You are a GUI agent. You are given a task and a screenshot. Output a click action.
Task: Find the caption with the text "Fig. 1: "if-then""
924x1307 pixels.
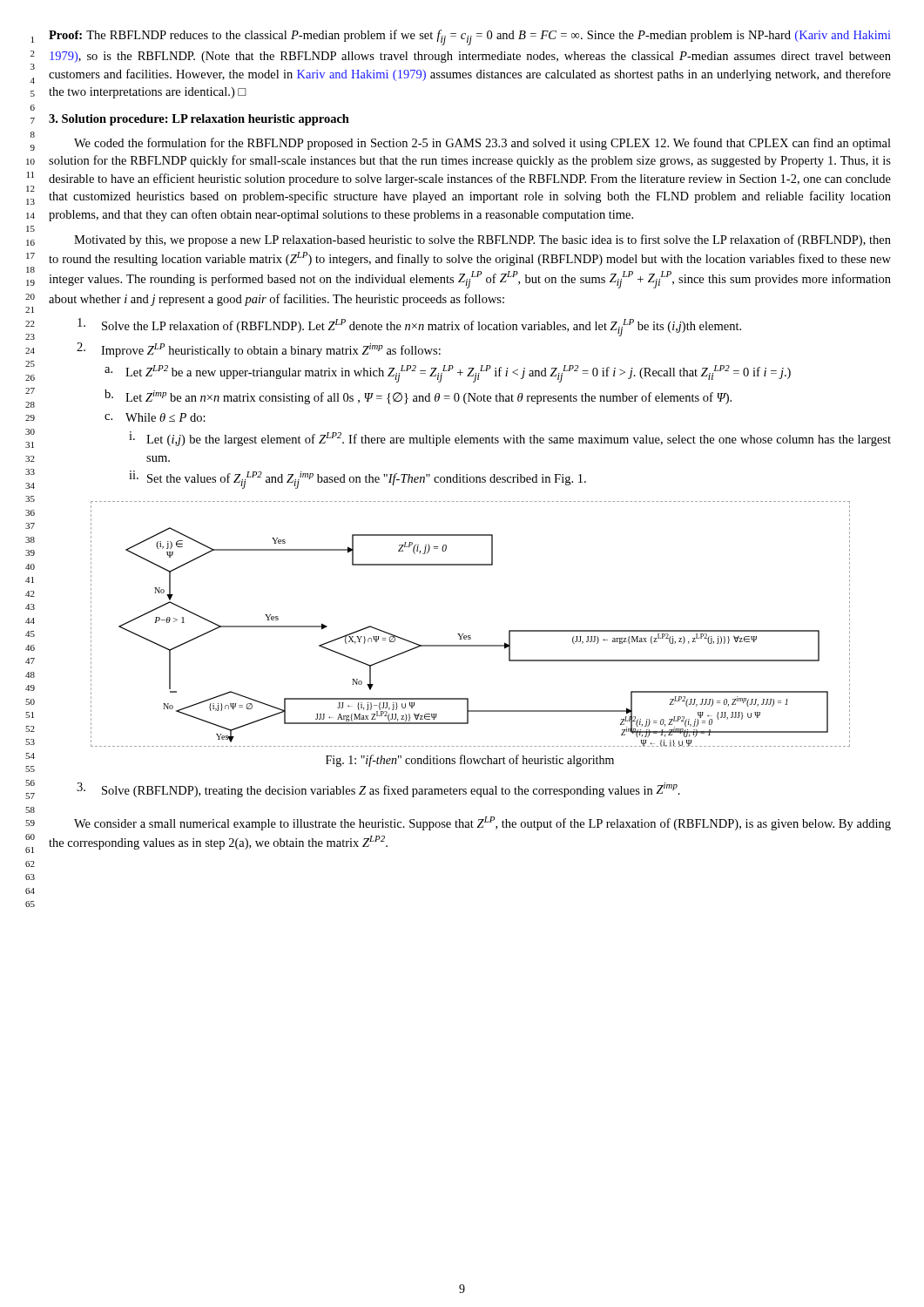click(470, 760)
